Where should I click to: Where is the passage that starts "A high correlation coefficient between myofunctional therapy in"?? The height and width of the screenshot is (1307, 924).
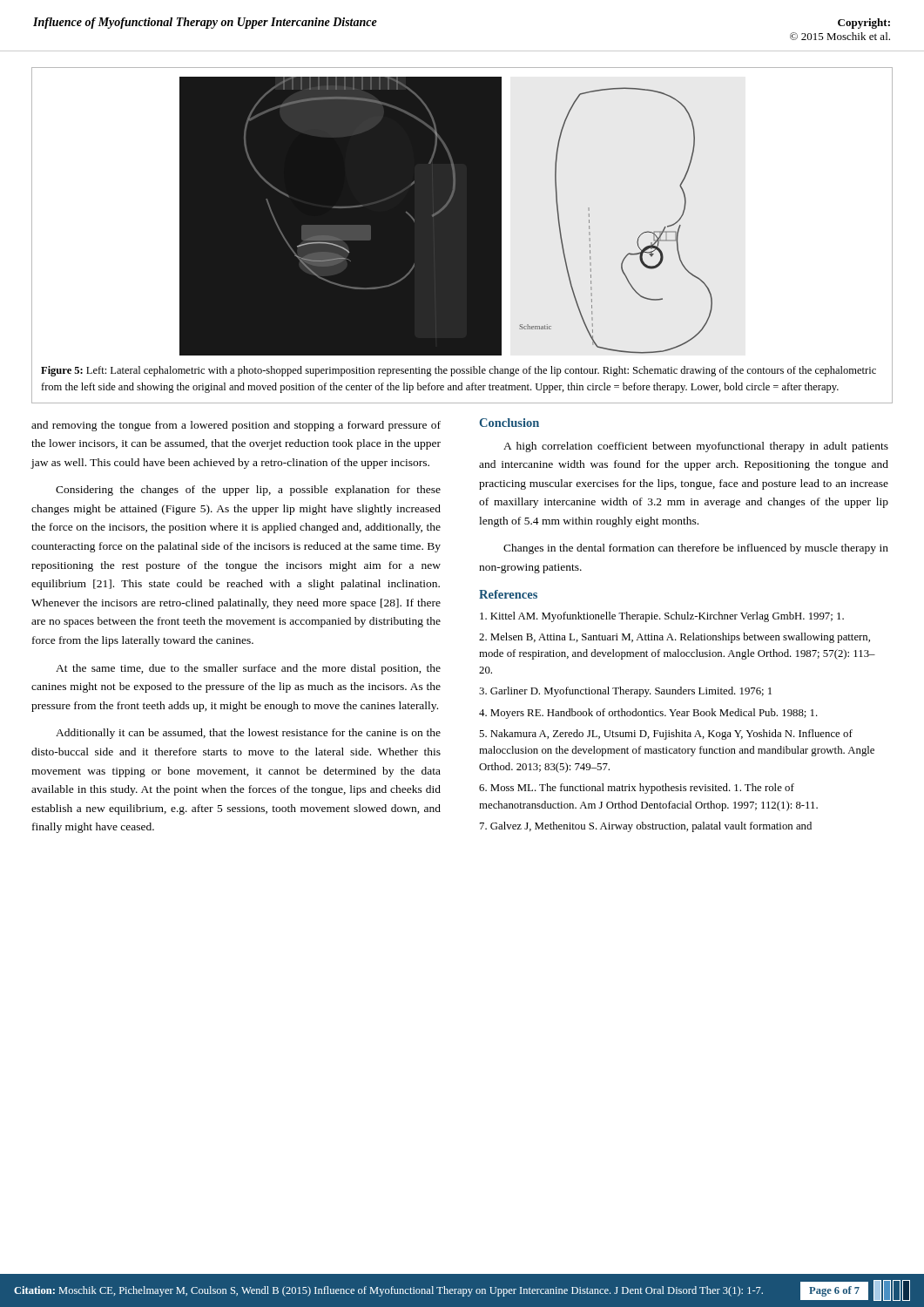[684, 483]
